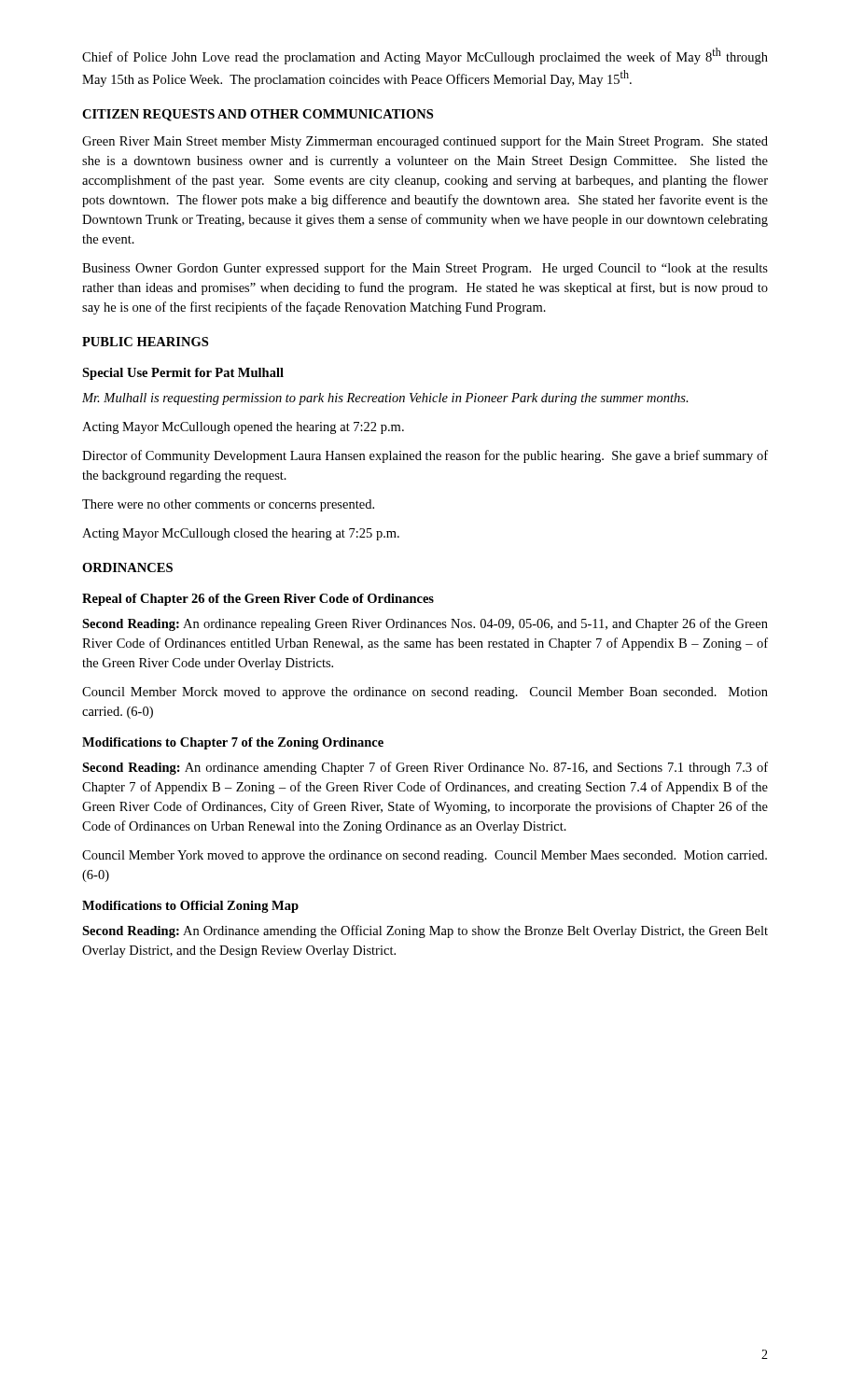The image size is (850, 1400).
Task: Find the block on this page that starts "Council Member York moved to approve the ordinance"
Action: pos(425,865)
